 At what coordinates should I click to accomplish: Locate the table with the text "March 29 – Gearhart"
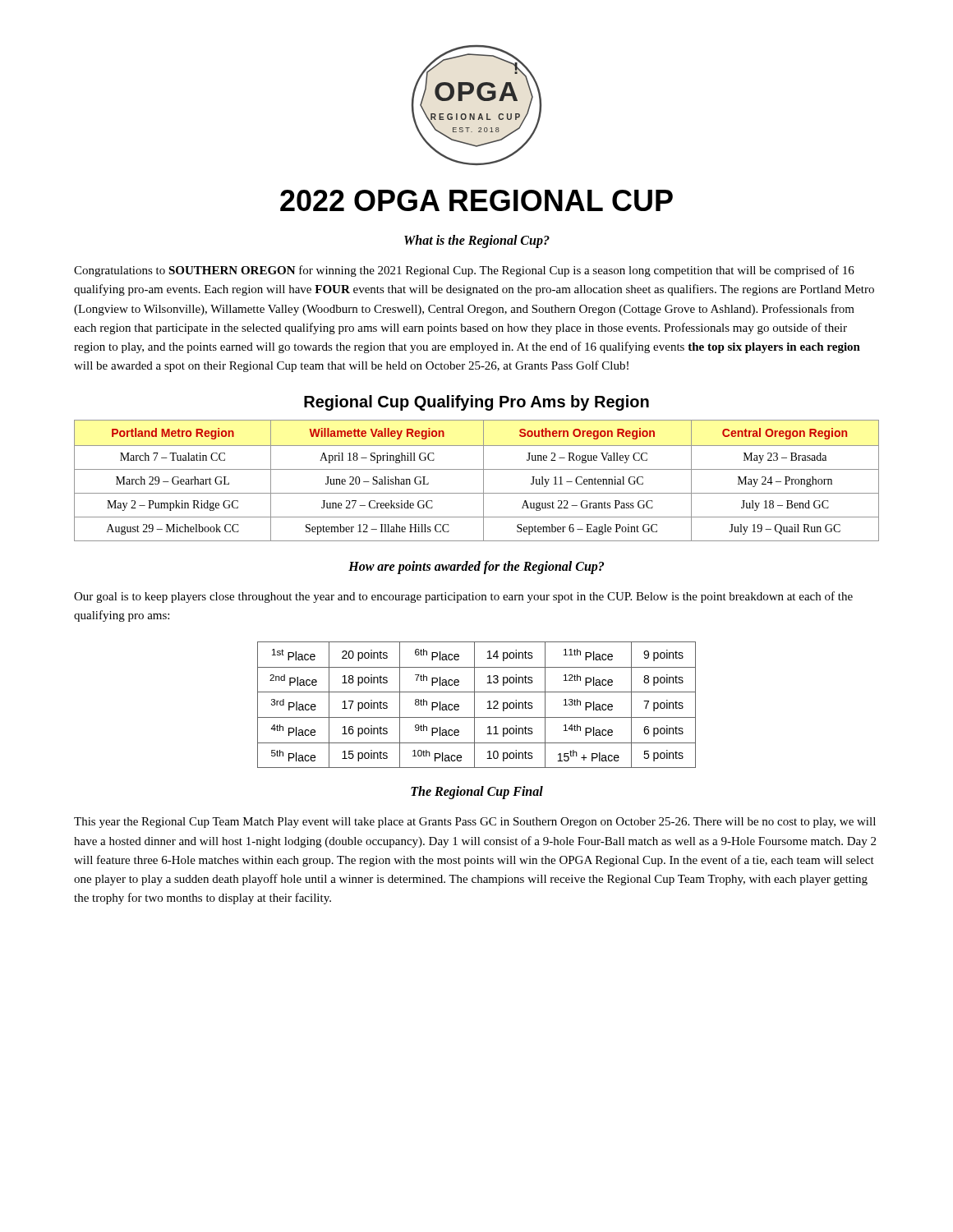(x=476, y=480)
